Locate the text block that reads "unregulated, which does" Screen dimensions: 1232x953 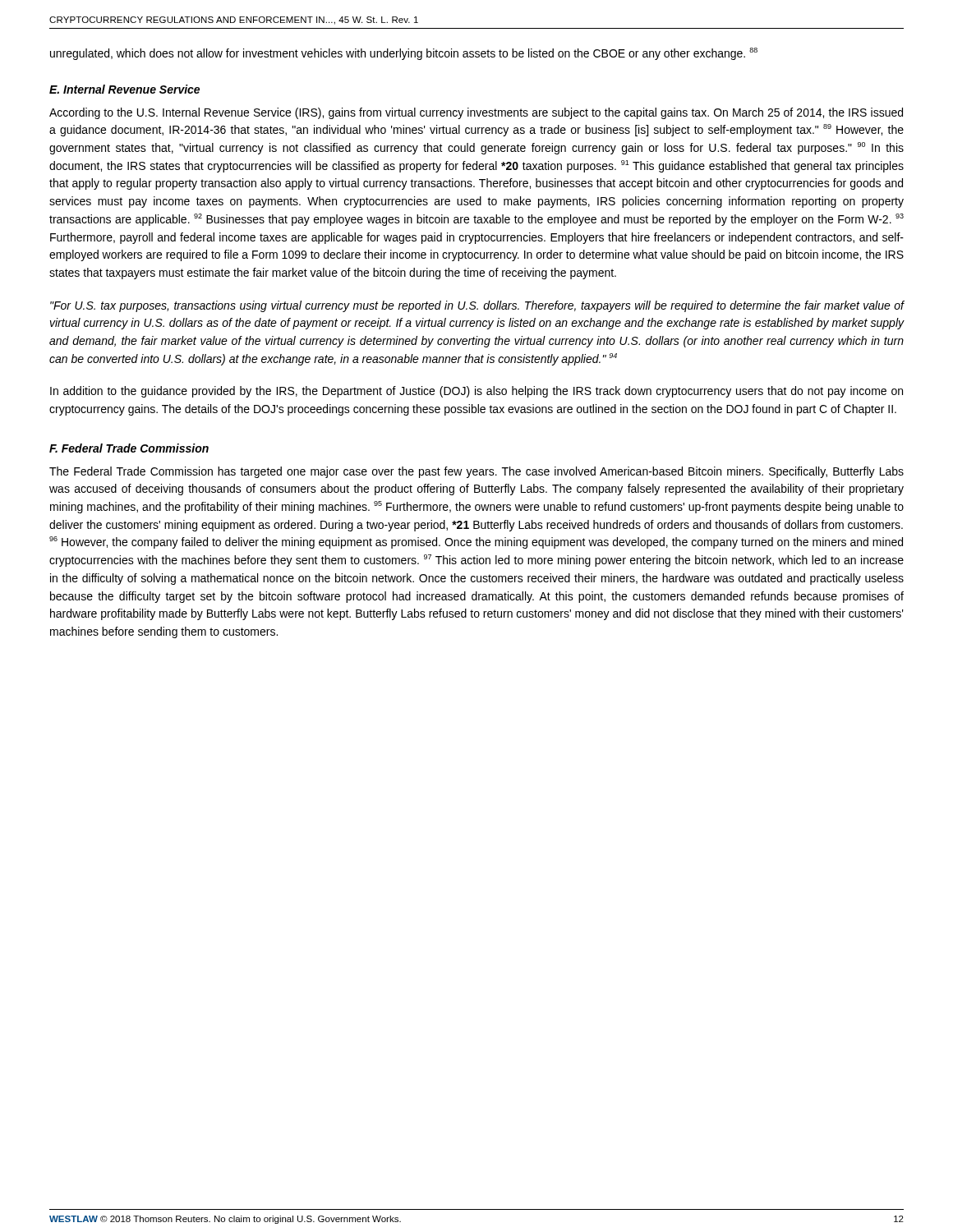(x=403, y=53)
